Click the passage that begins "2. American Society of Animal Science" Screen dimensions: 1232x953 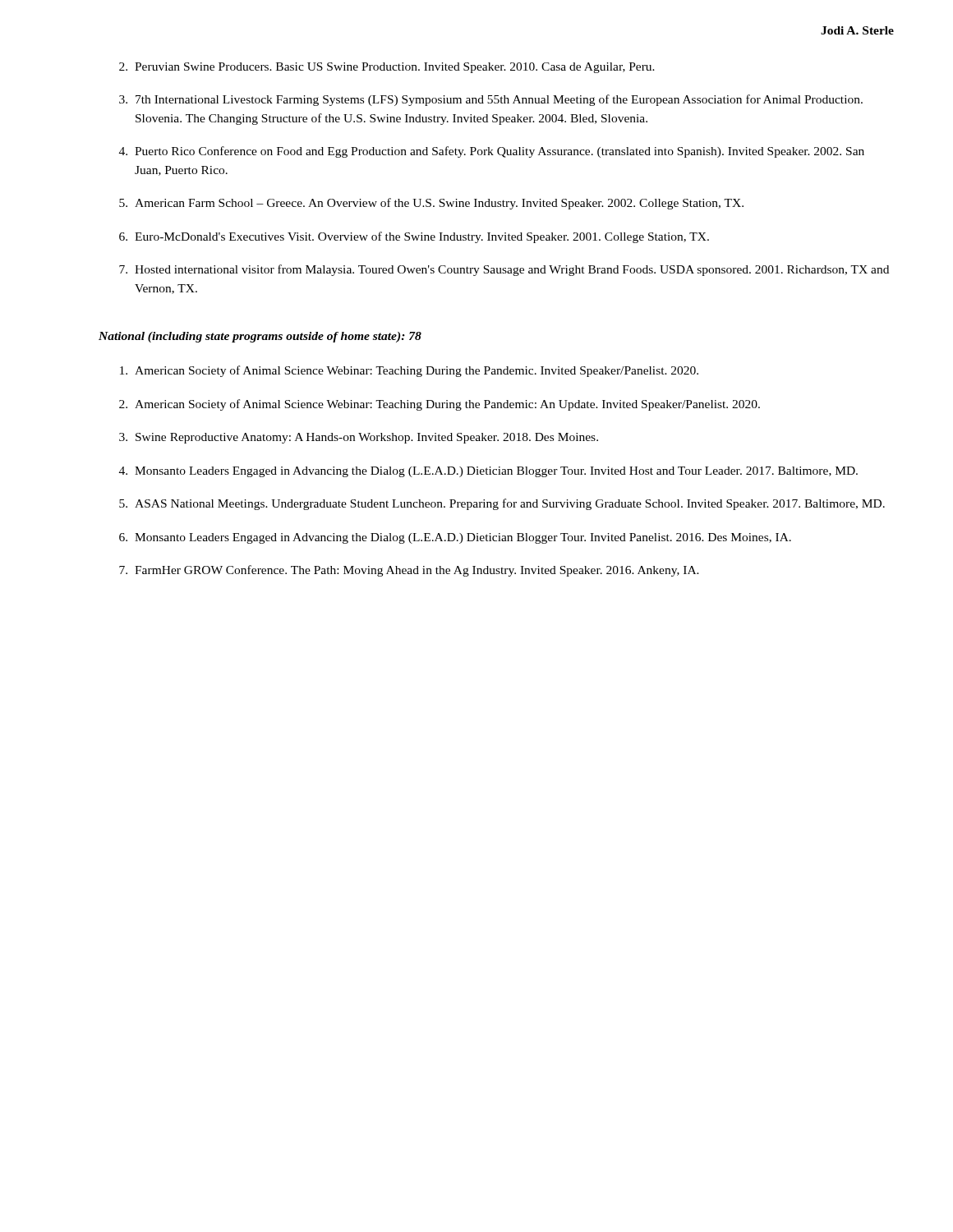coord(496,404)
